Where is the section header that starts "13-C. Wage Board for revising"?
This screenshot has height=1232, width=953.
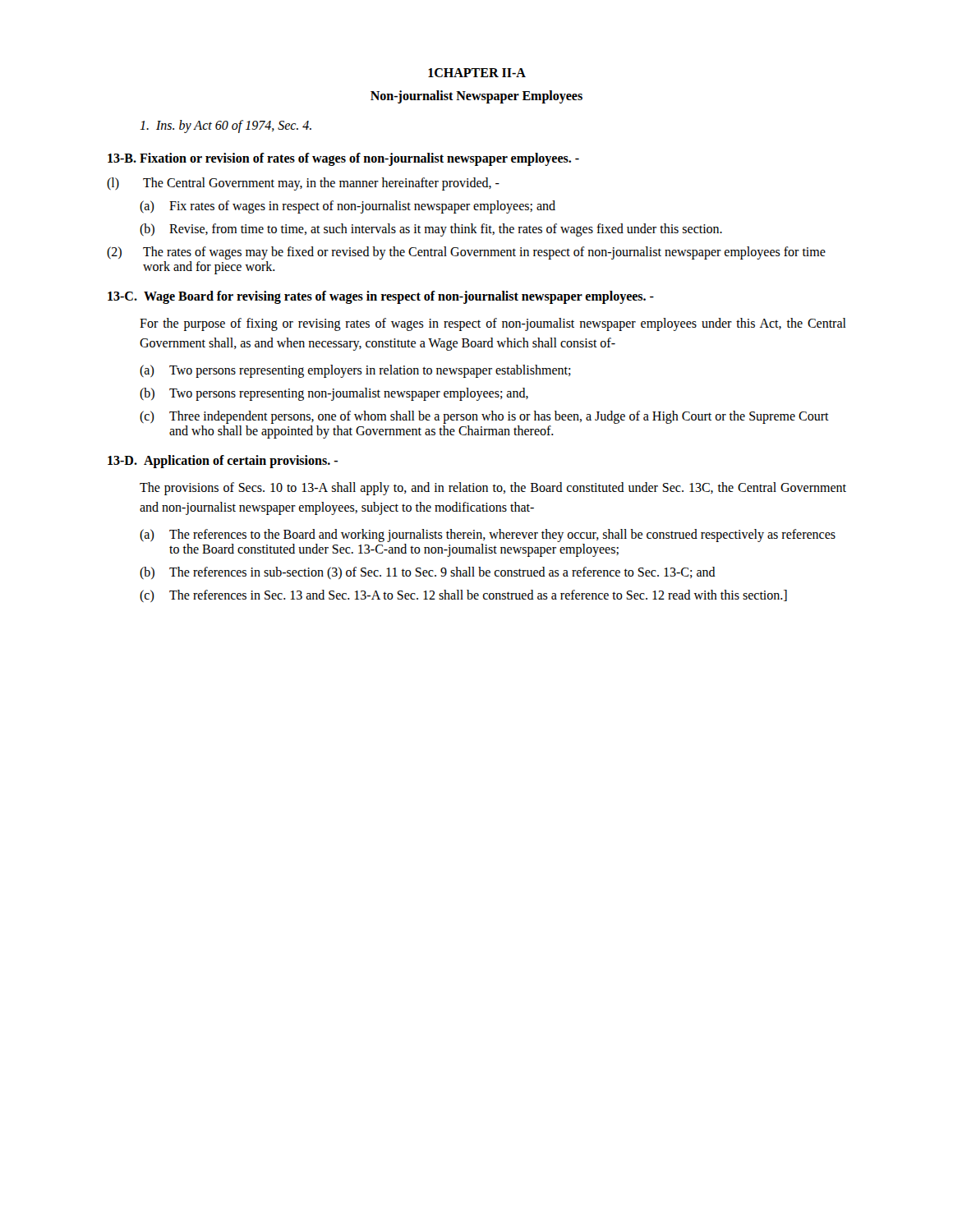click(380, 296)
